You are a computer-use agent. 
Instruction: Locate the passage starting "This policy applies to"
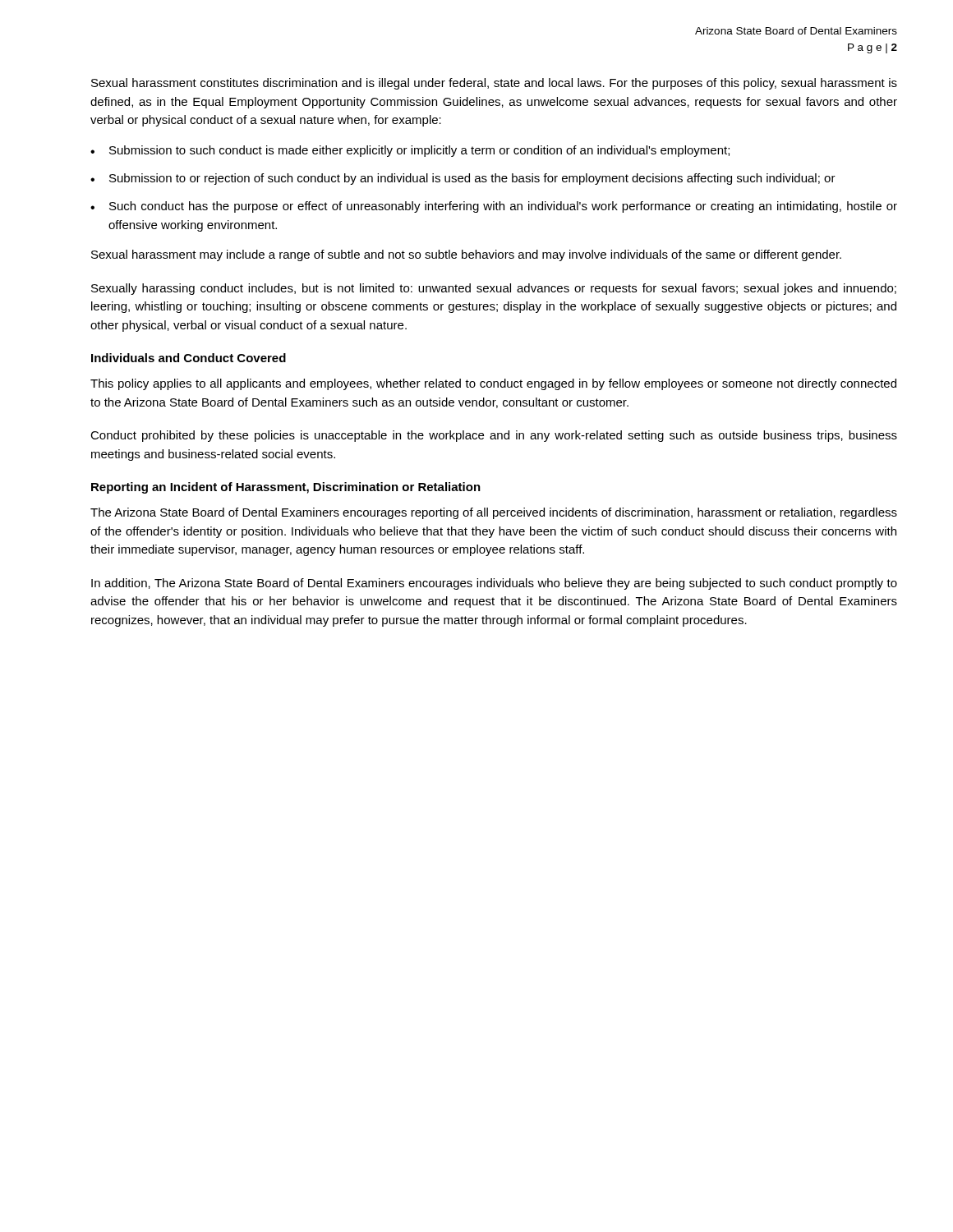tap(494, 393)
